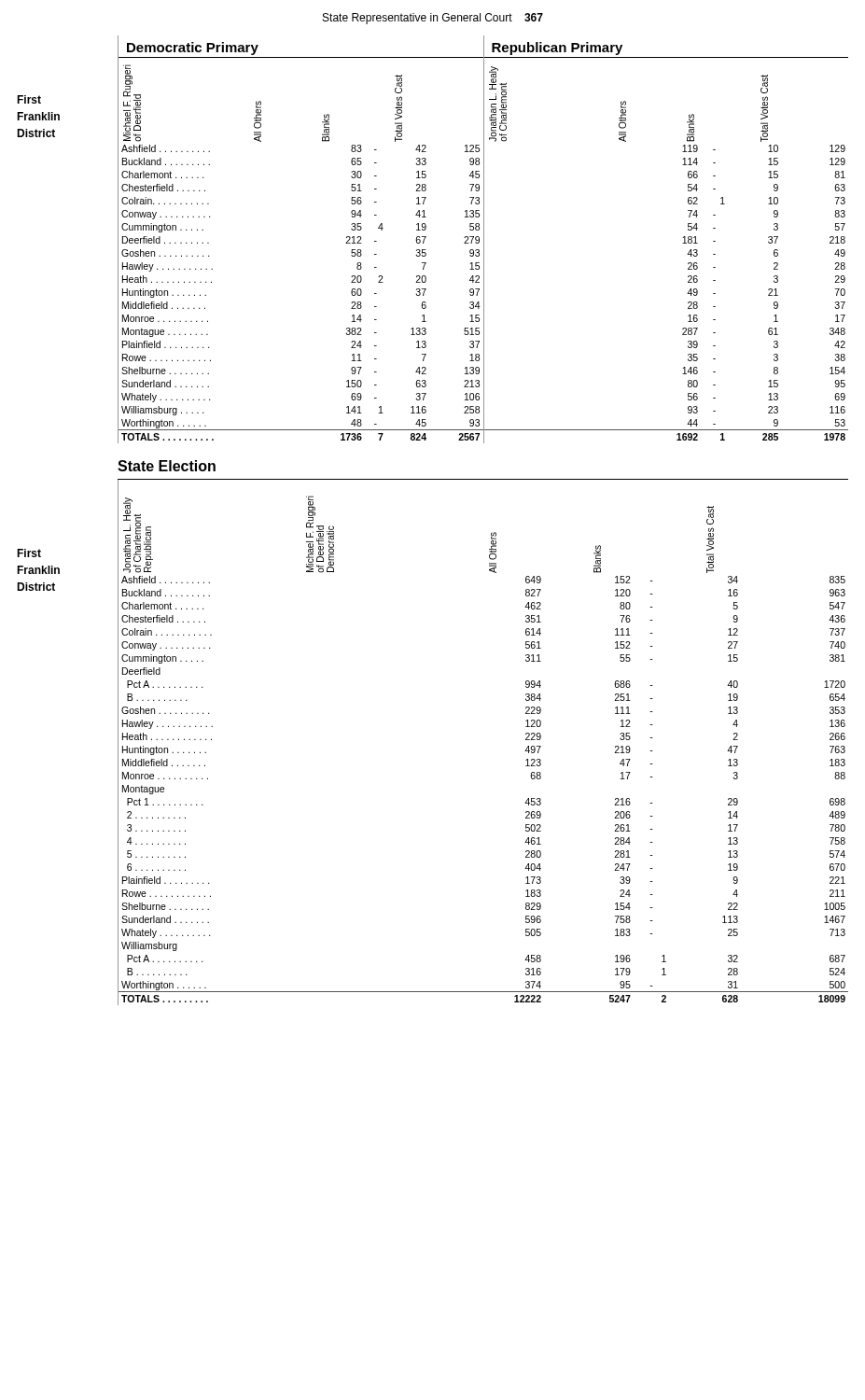Locate the table with the text "3 . ."
This screenshot has height=1400, width=865.
[x=483, y=789]
